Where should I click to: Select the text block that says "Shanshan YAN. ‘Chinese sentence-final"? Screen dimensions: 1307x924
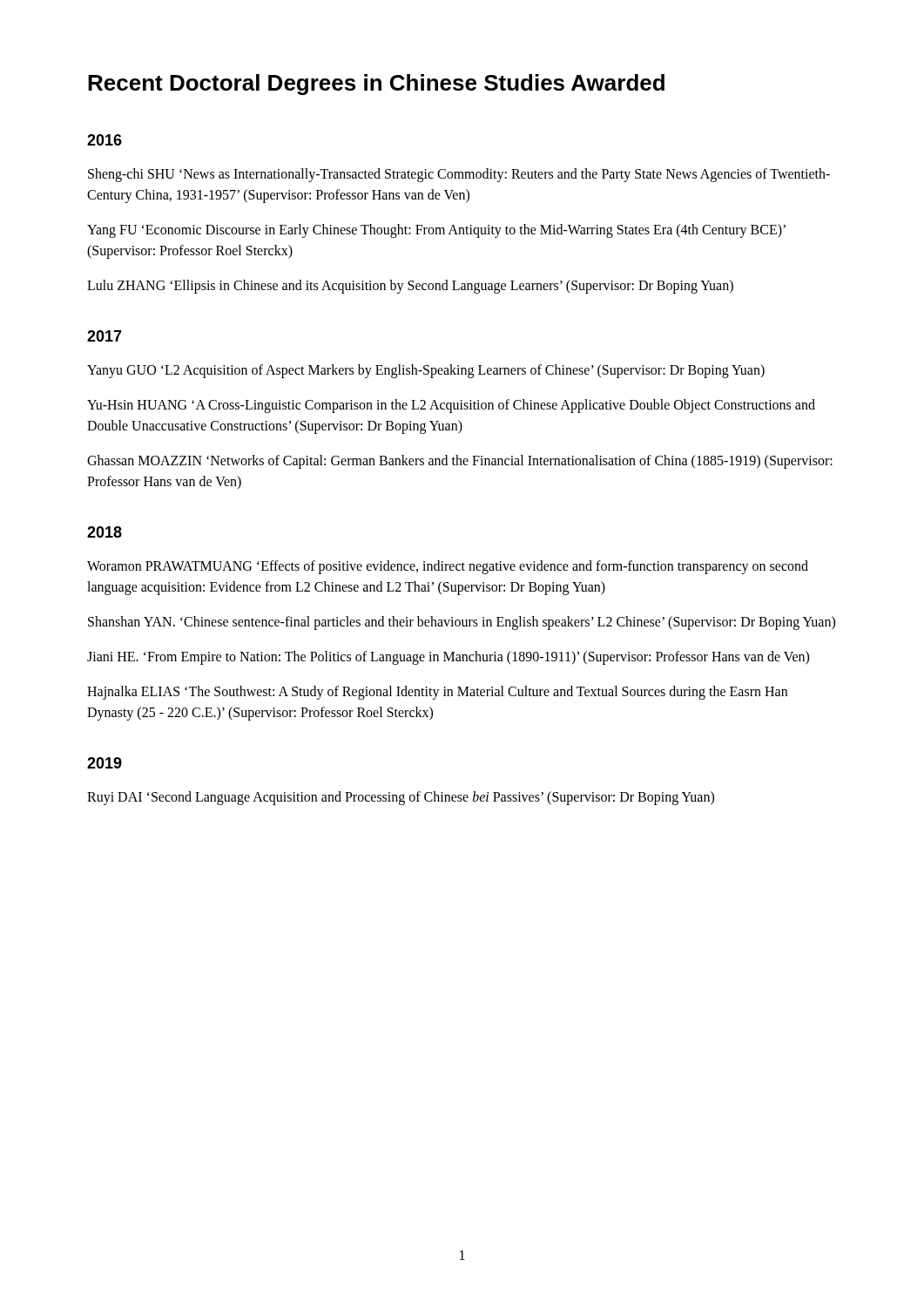(x=461, y=622)
